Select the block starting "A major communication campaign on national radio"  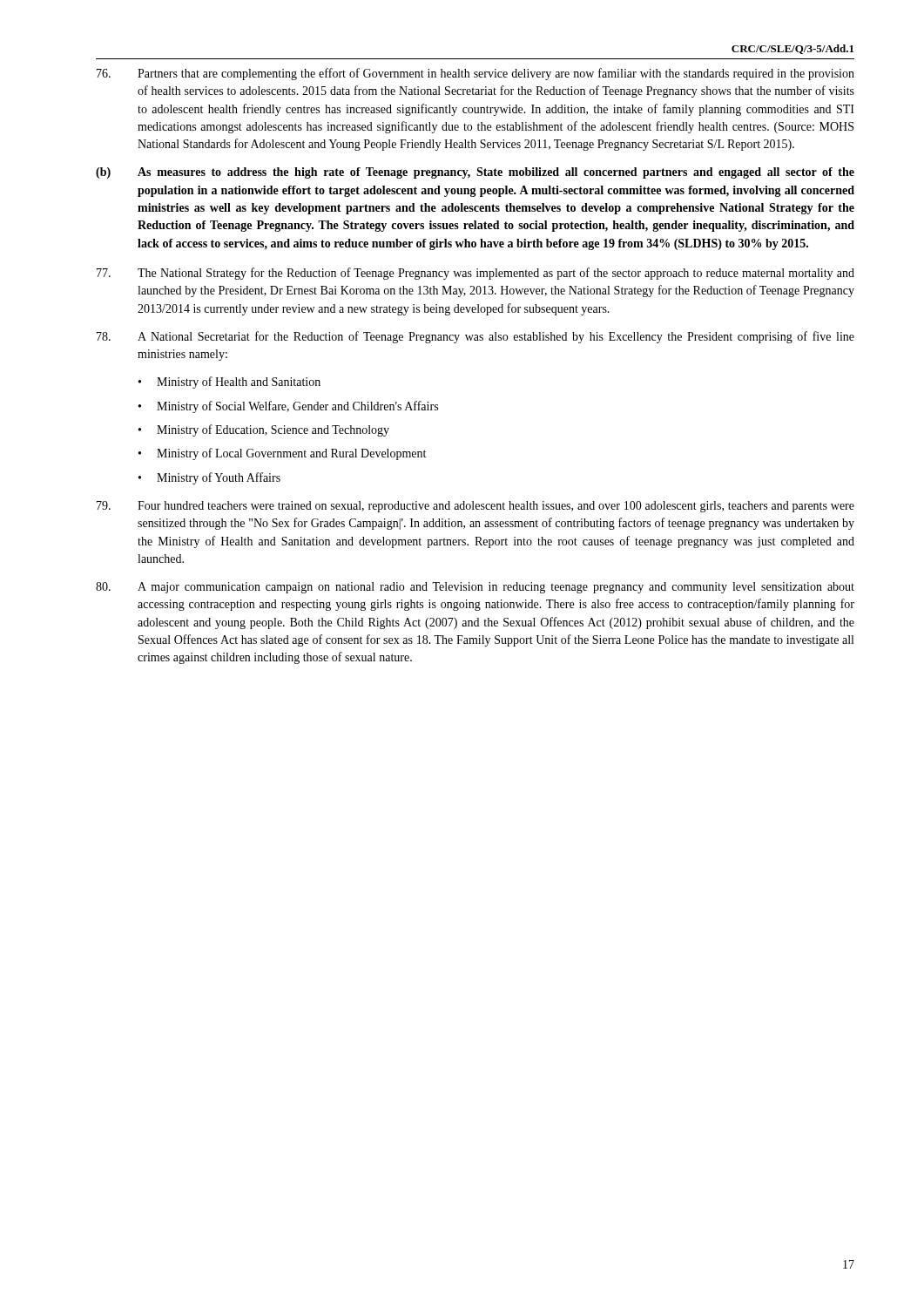point(475,623)
